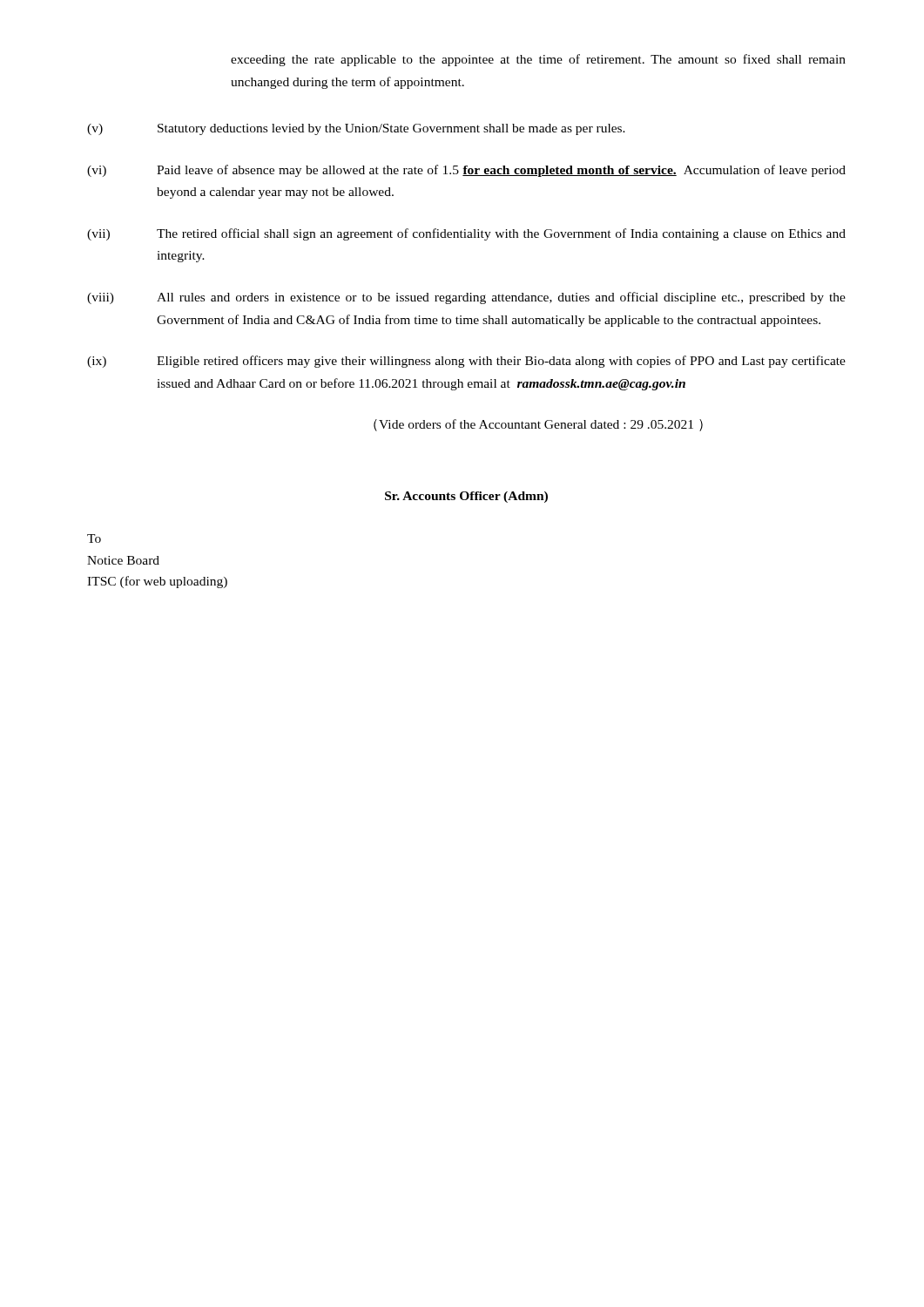Locate the text starting "(ix) Eligible retired officers"
This screenshot has width=924, height=1307.
(466, 372)
